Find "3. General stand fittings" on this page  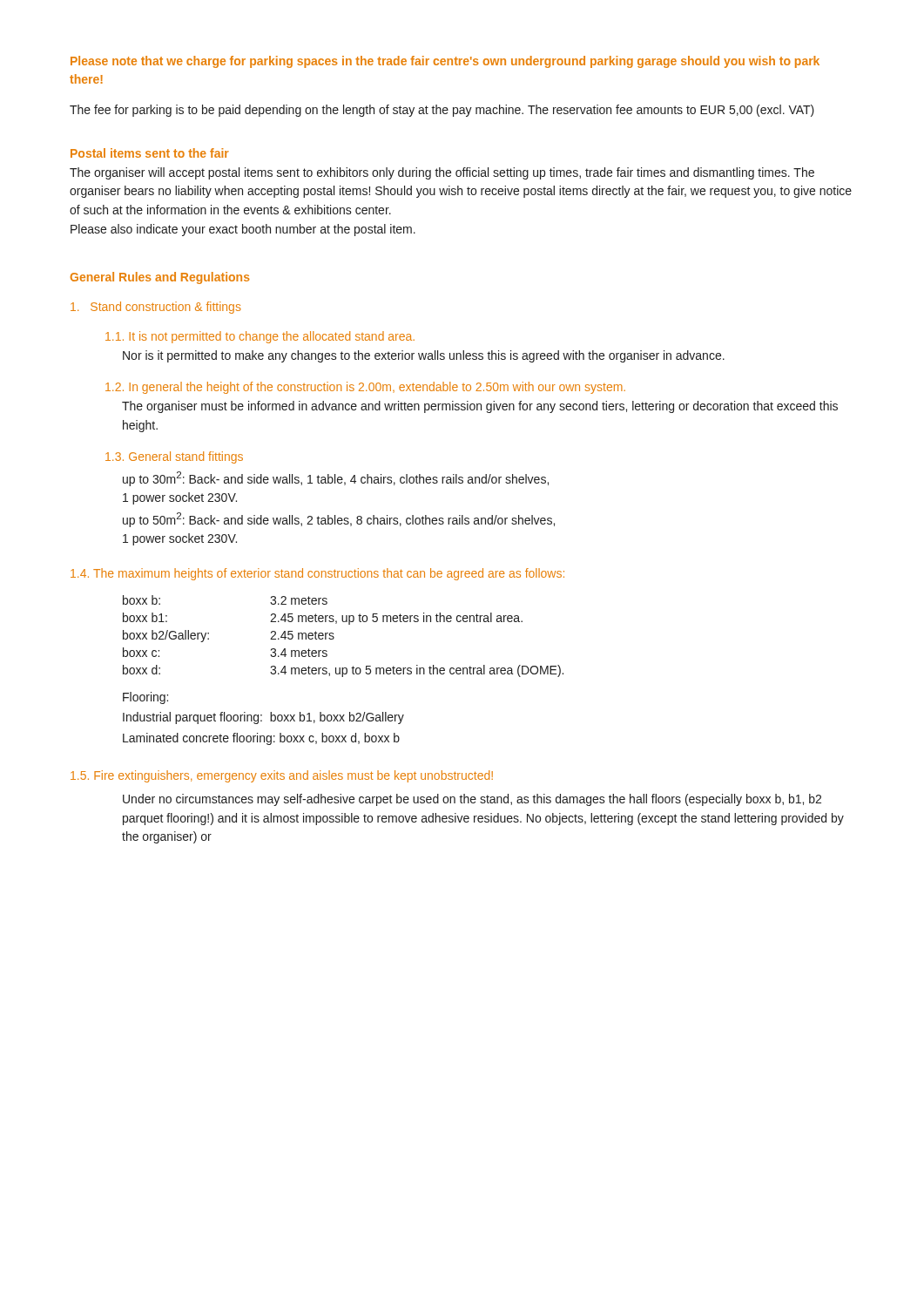tap(174, 456)
